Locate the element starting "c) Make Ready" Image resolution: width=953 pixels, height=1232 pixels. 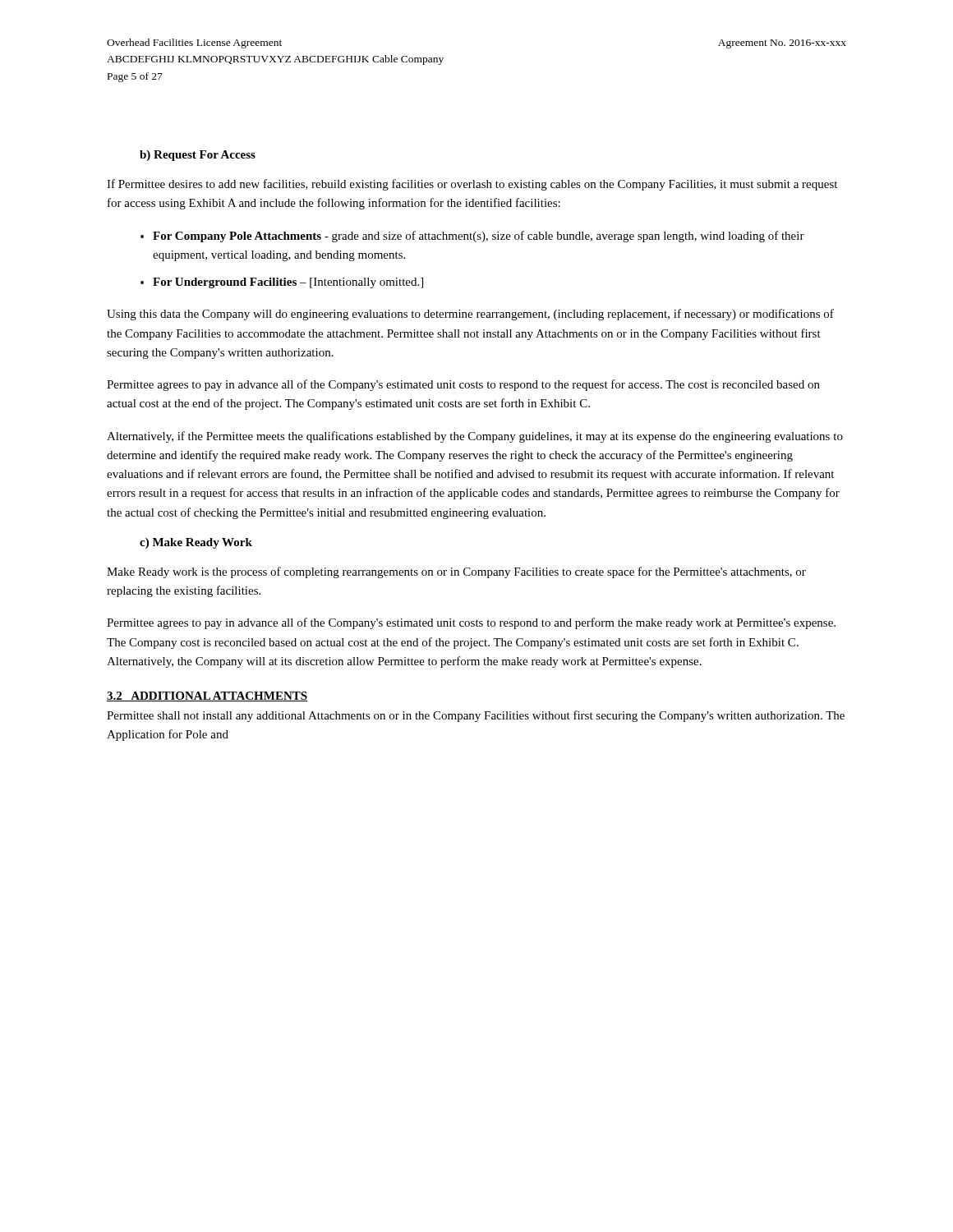(196, 542)
